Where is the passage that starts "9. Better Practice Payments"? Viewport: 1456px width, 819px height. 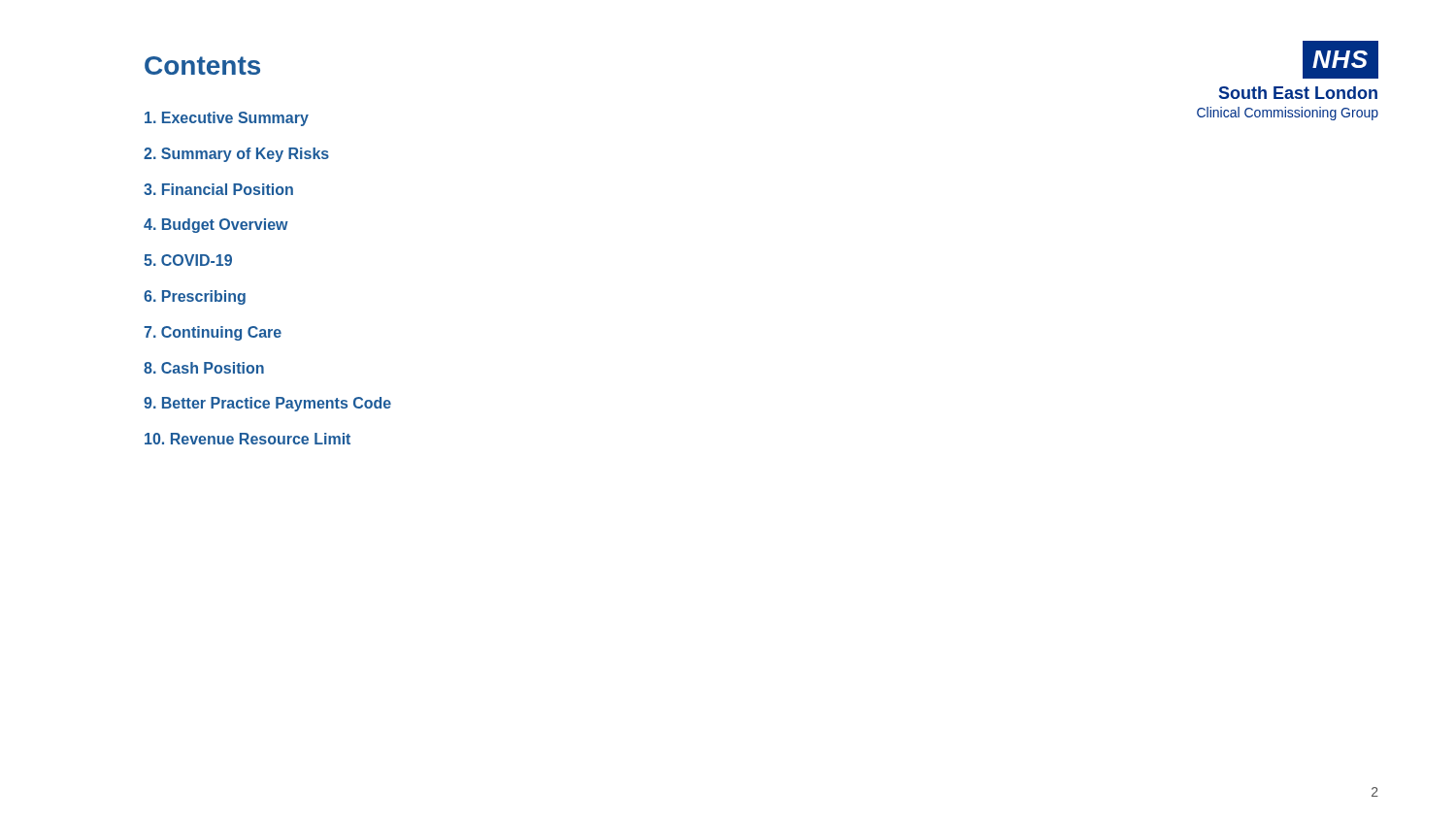coord(268,404)
